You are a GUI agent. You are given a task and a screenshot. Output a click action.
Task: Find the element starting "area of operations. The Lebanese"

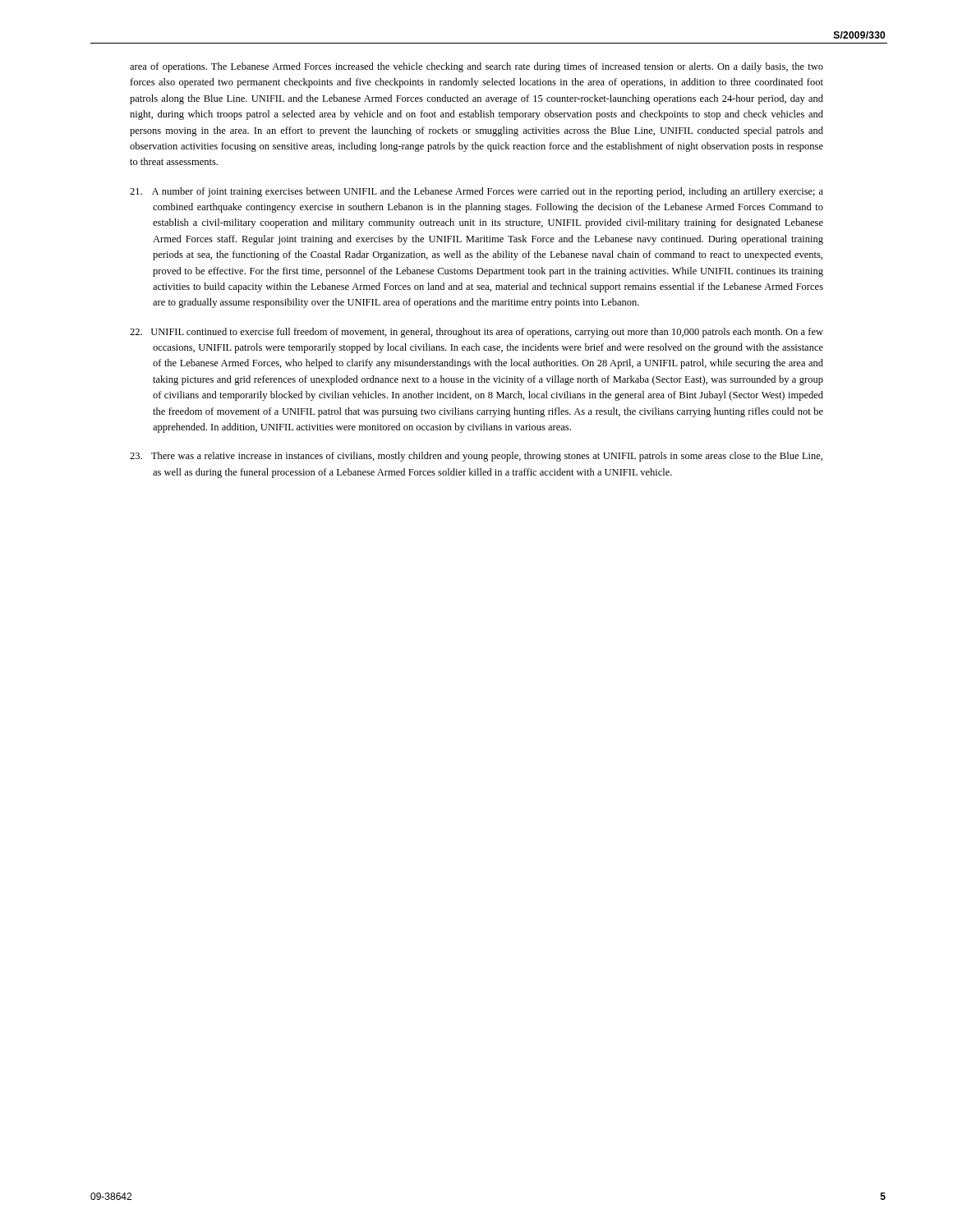476,114
